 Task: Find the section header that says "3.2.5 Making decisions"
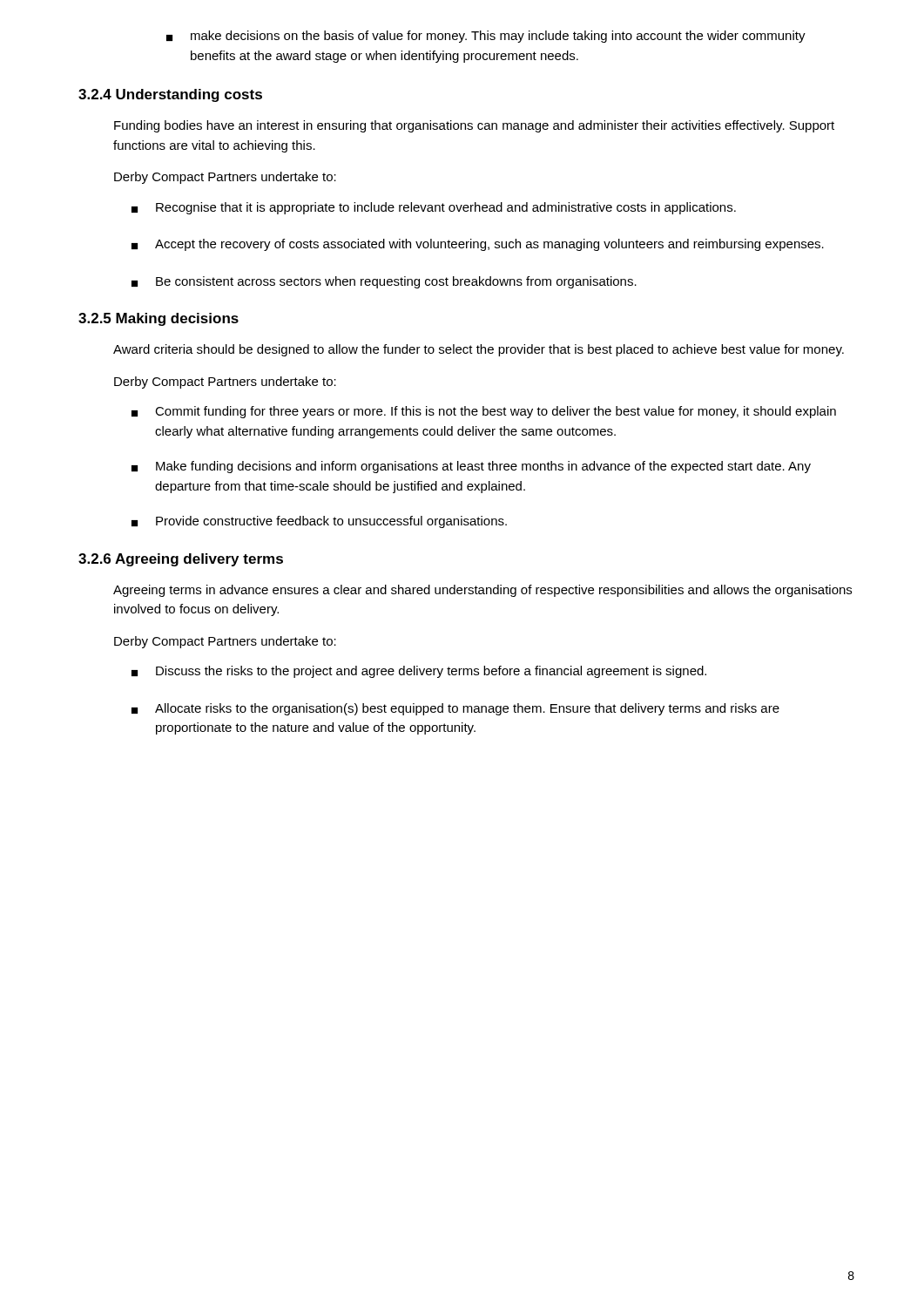tap(159, 318)
